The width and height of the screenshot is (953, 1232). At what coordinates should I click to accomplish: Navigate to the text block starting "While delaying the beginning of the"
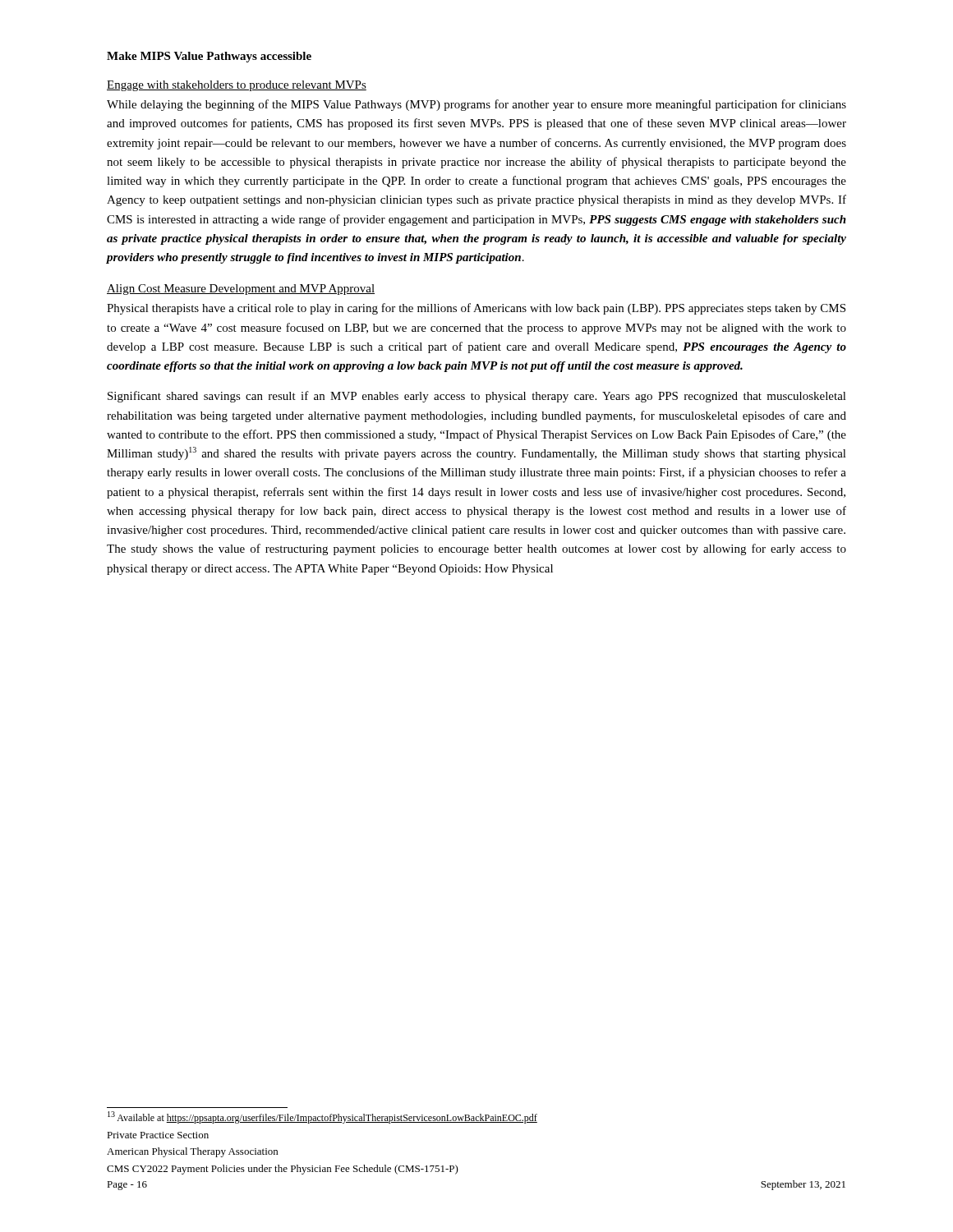476,181
